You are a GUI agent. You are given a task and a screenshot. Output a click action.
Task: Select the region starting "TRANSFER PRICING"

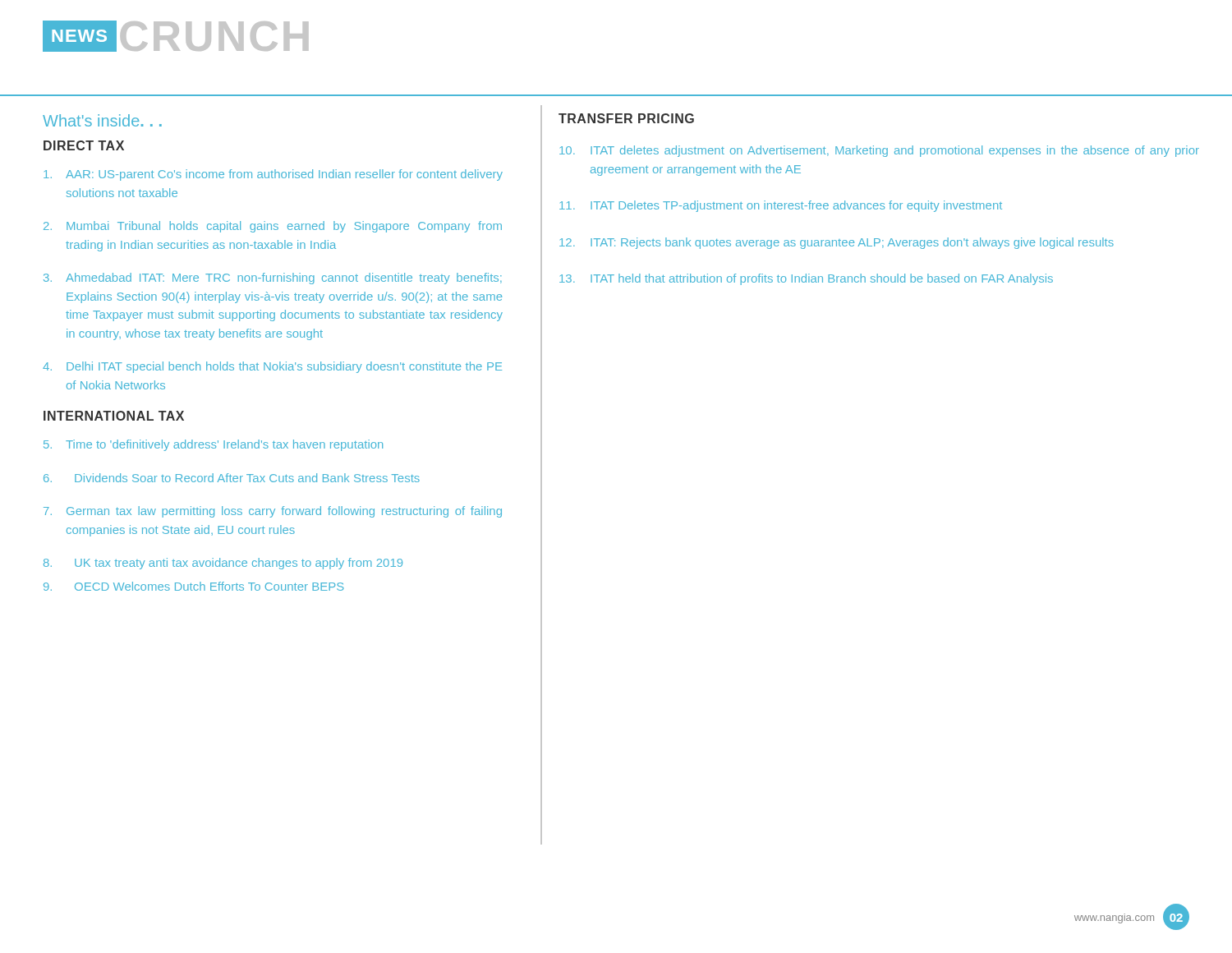[x=627, y=119]
